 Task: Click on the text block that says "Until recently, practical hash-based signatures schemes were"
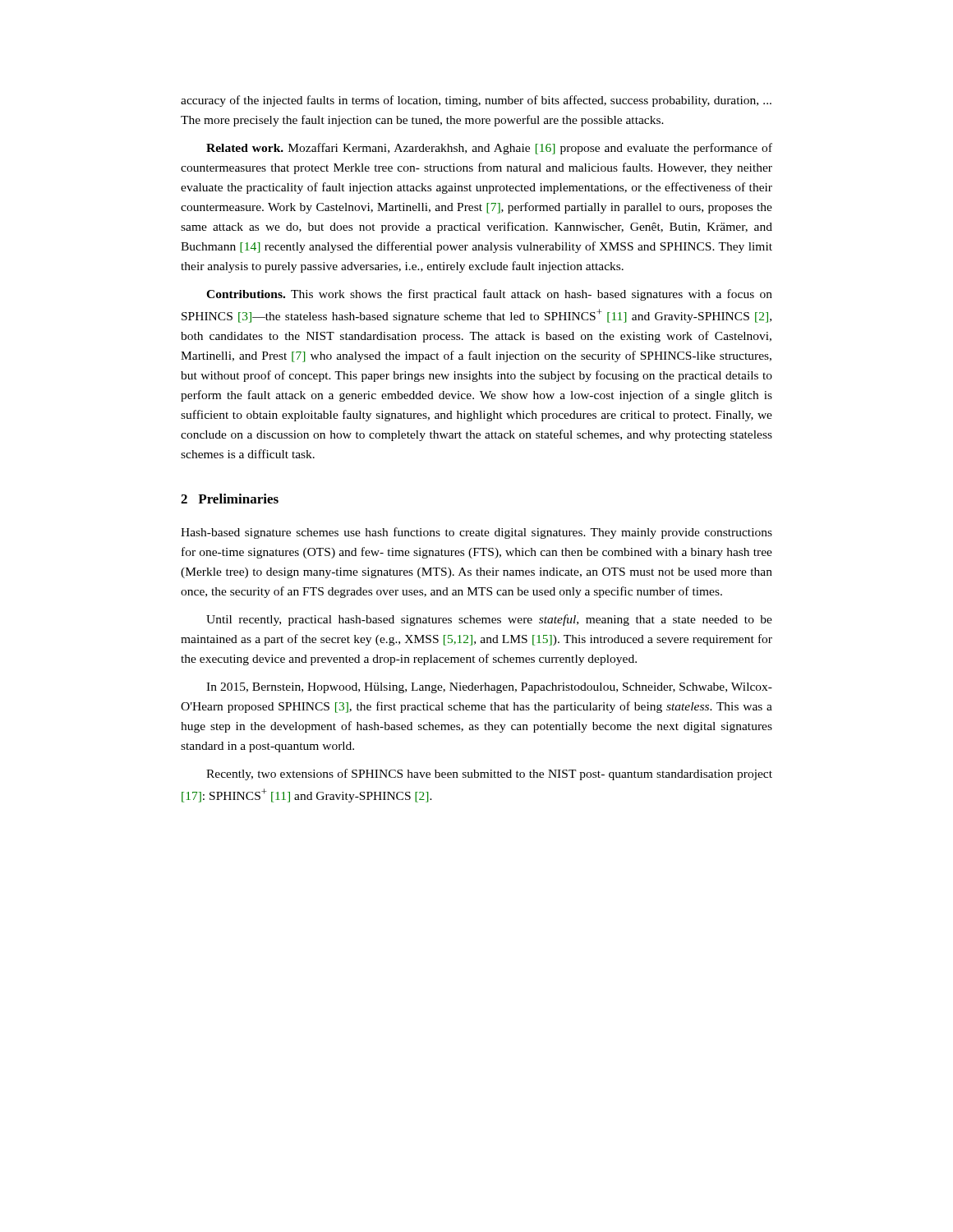(476, 639)
